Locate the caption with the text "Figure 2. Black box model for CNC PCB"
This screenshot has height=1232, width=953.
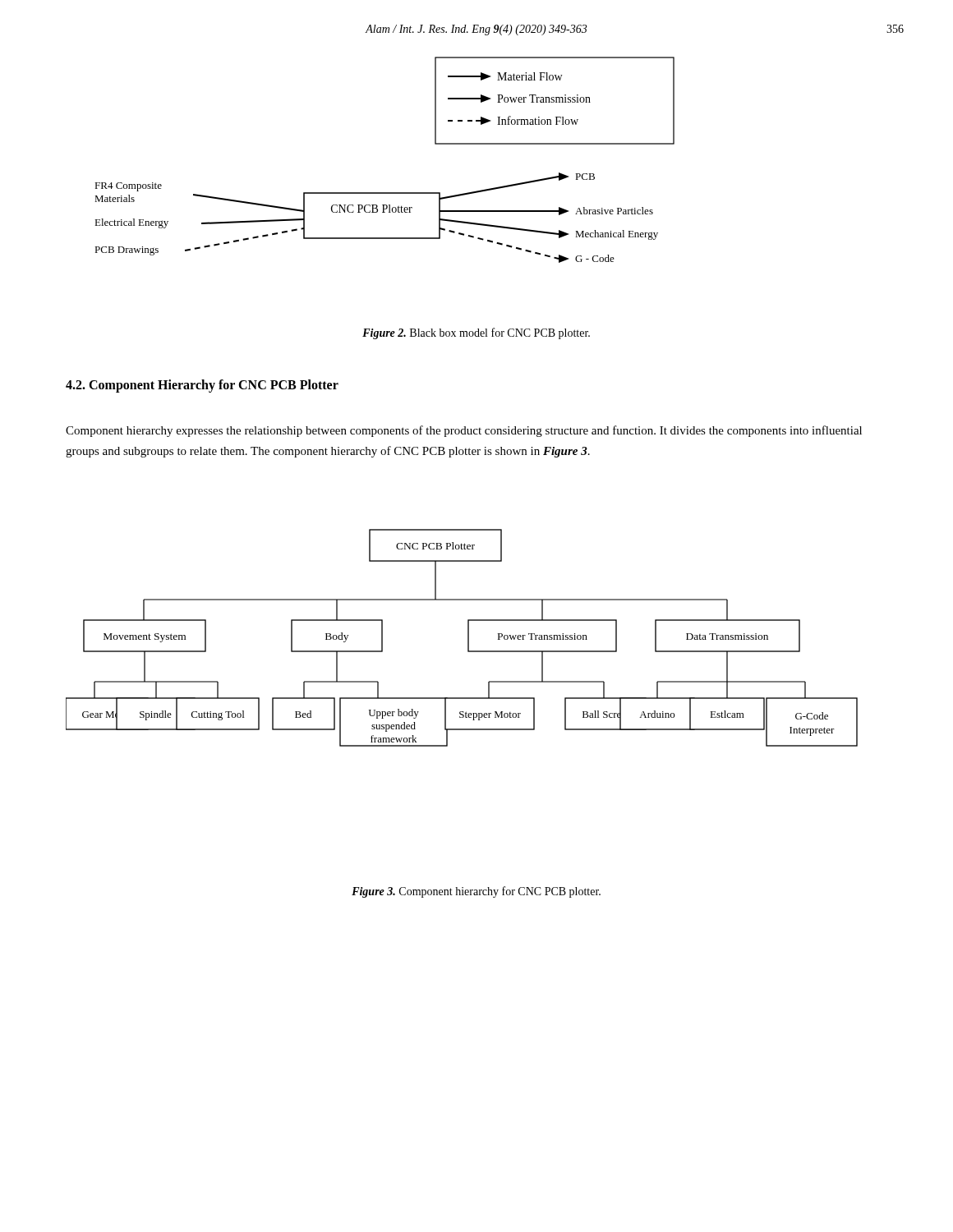tap(476, 333)
